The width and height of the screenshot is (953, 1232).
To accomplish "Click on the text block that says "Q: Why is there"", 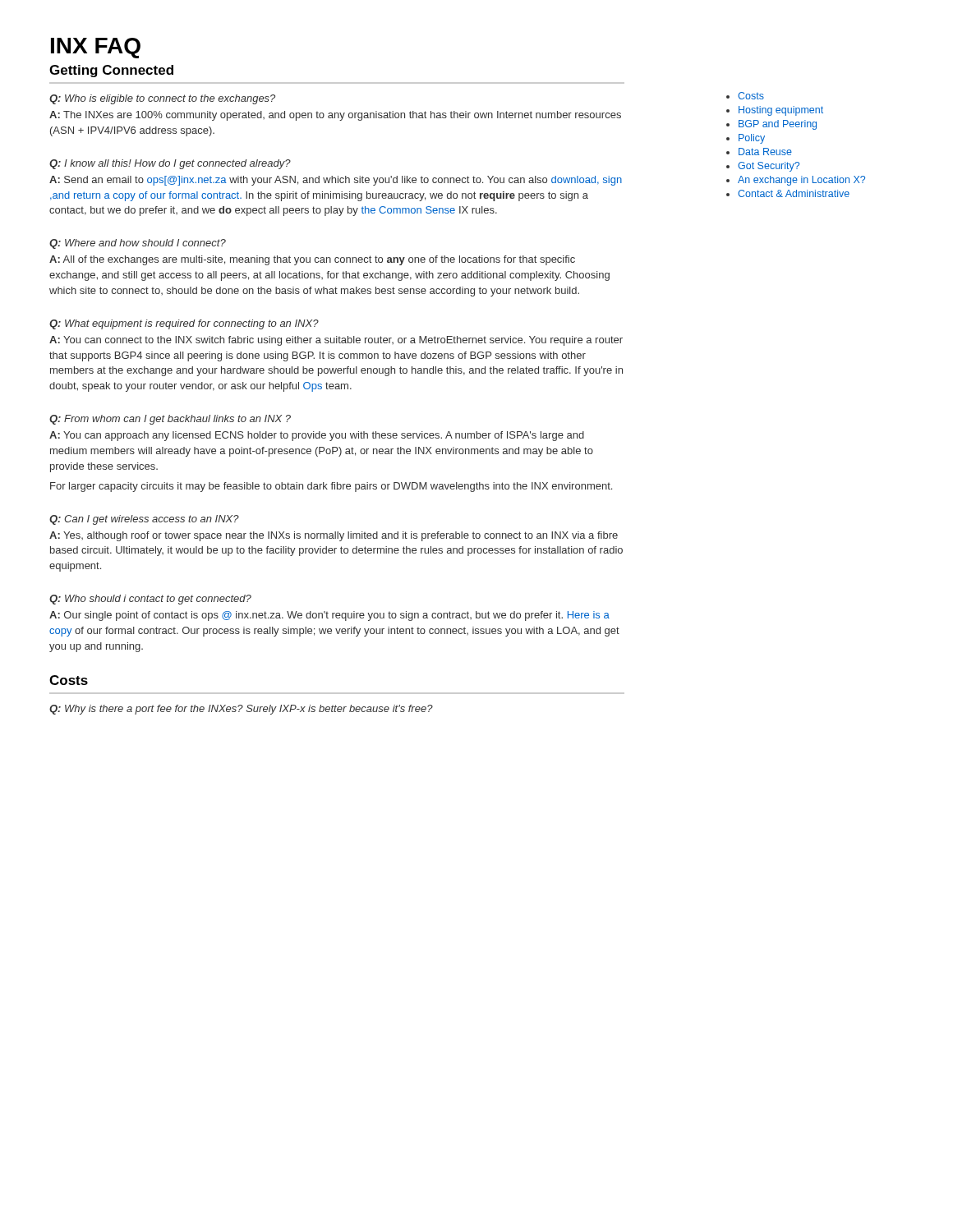I will [241, 708].
